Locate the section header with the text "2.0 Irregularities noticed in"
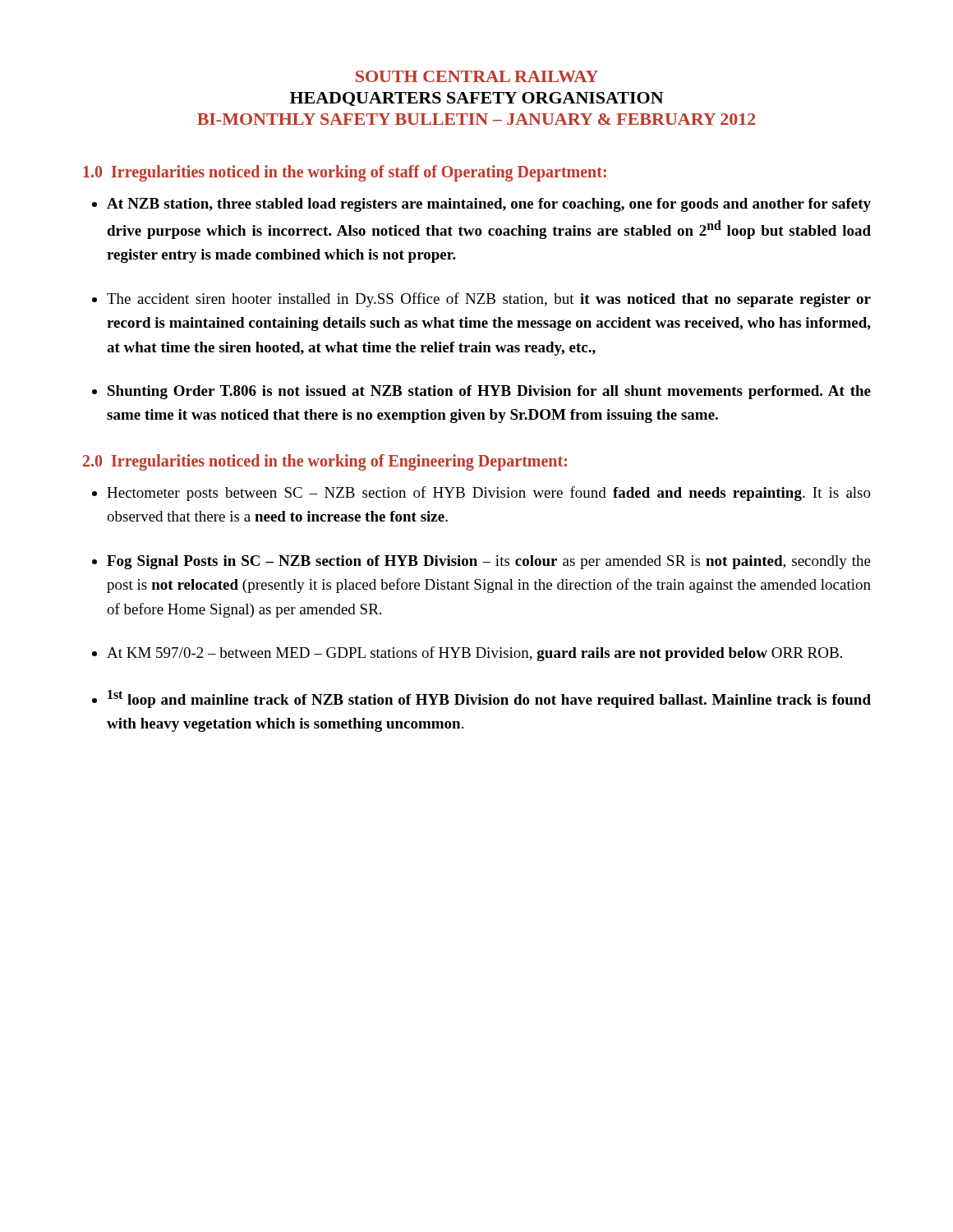 point(325,461)
